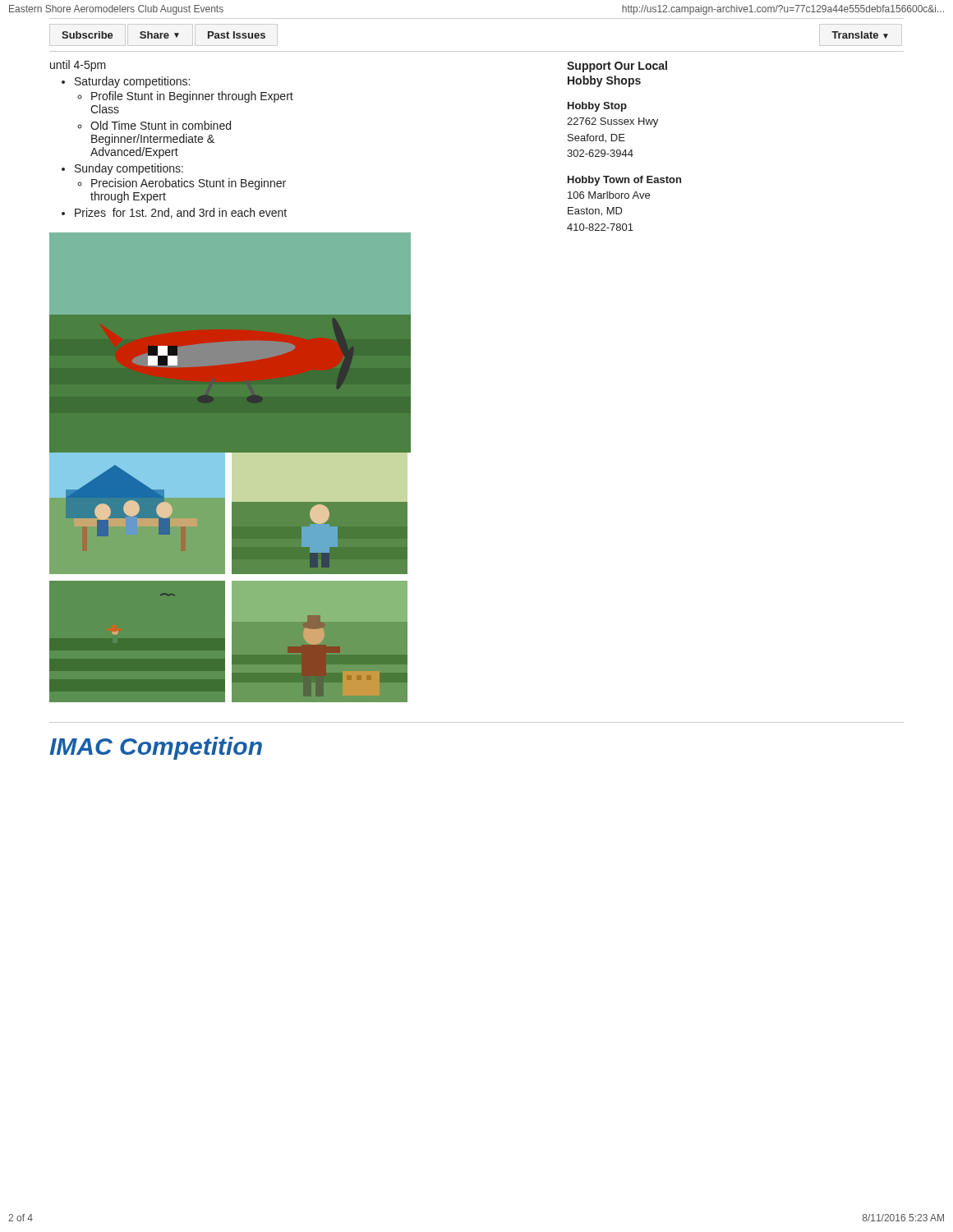This screenshot has width=953, height=1232.
Task: Navigate to the region starting "Support Our LocalHobby"
Action: click(x=617, y=67)
